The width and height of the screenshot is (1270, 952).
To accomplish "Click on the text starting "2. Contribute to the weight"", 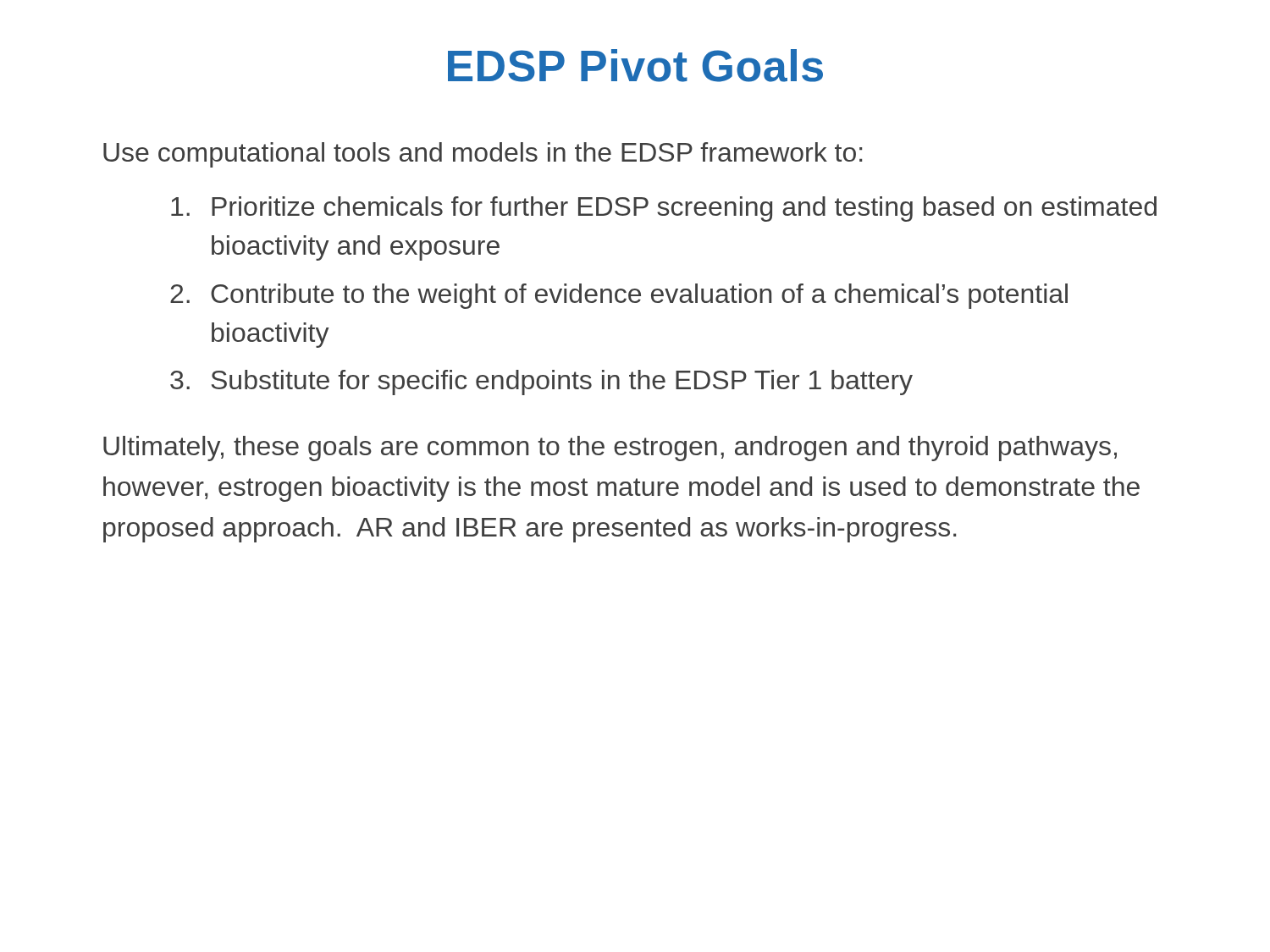I will click(669, 313).
